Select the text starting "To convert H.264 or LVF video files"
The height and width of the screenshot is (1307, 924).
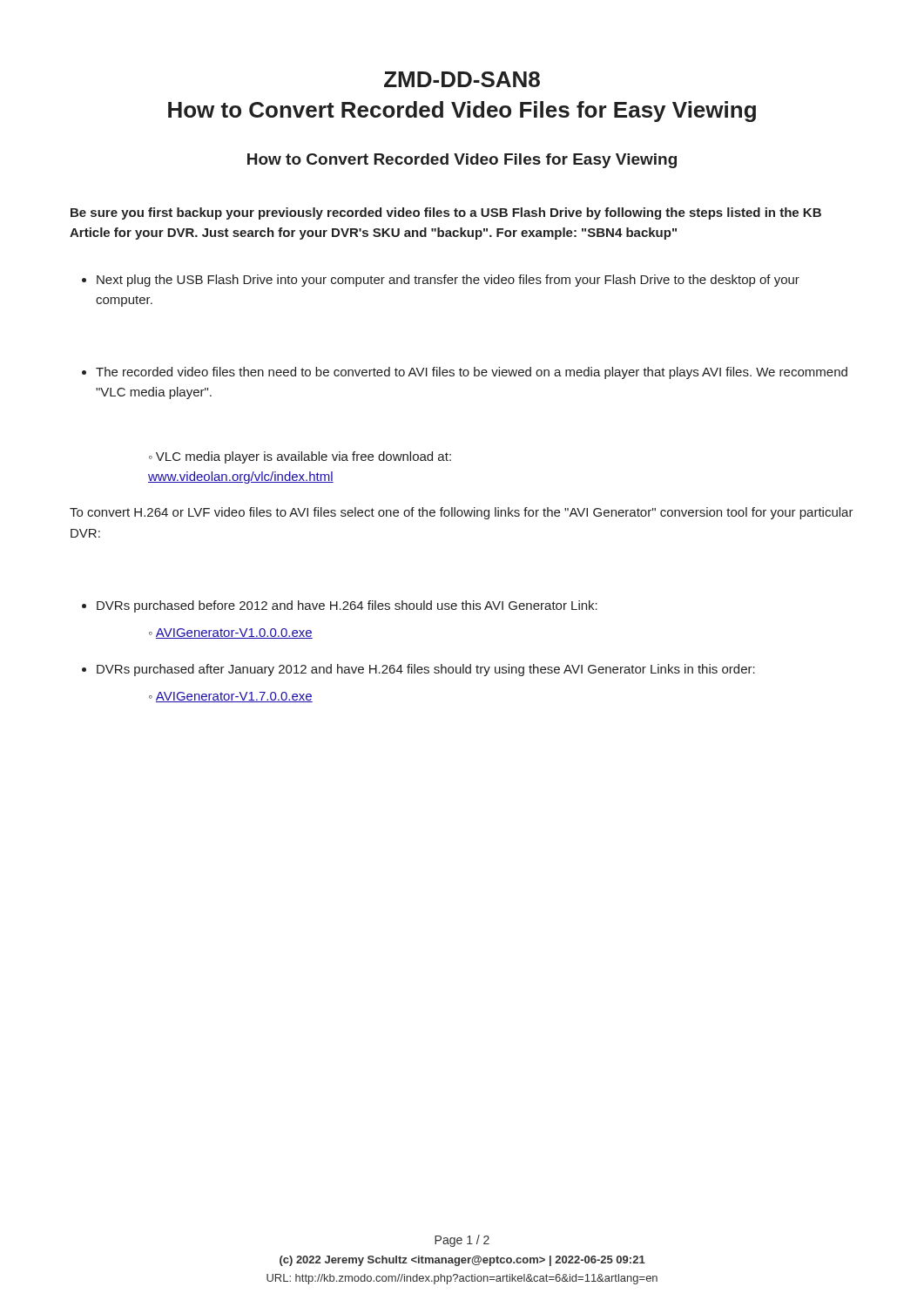point(461,522)
